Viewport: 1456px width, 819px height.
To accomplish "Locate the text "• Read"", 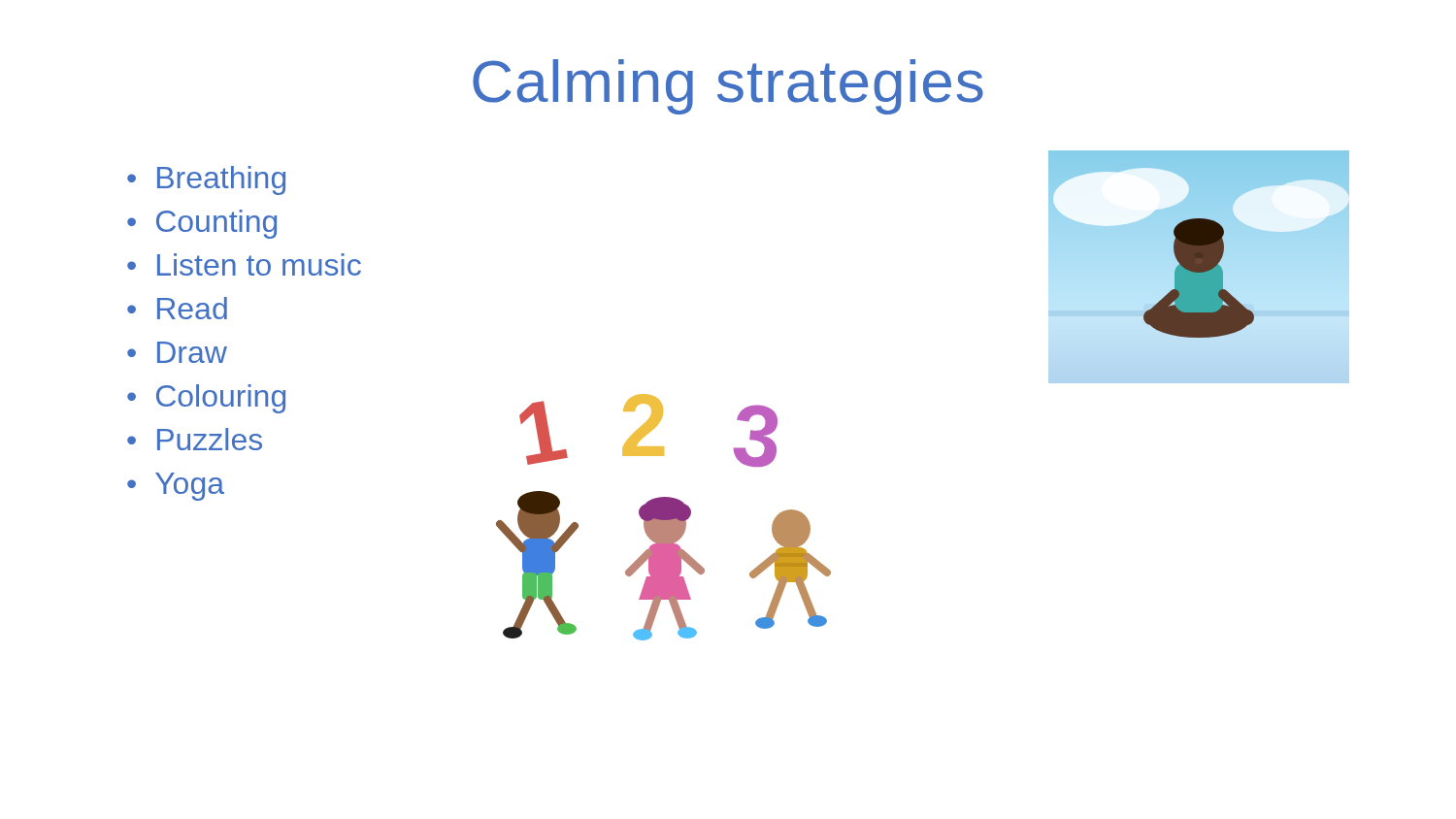I will click(x=177, y=309).
